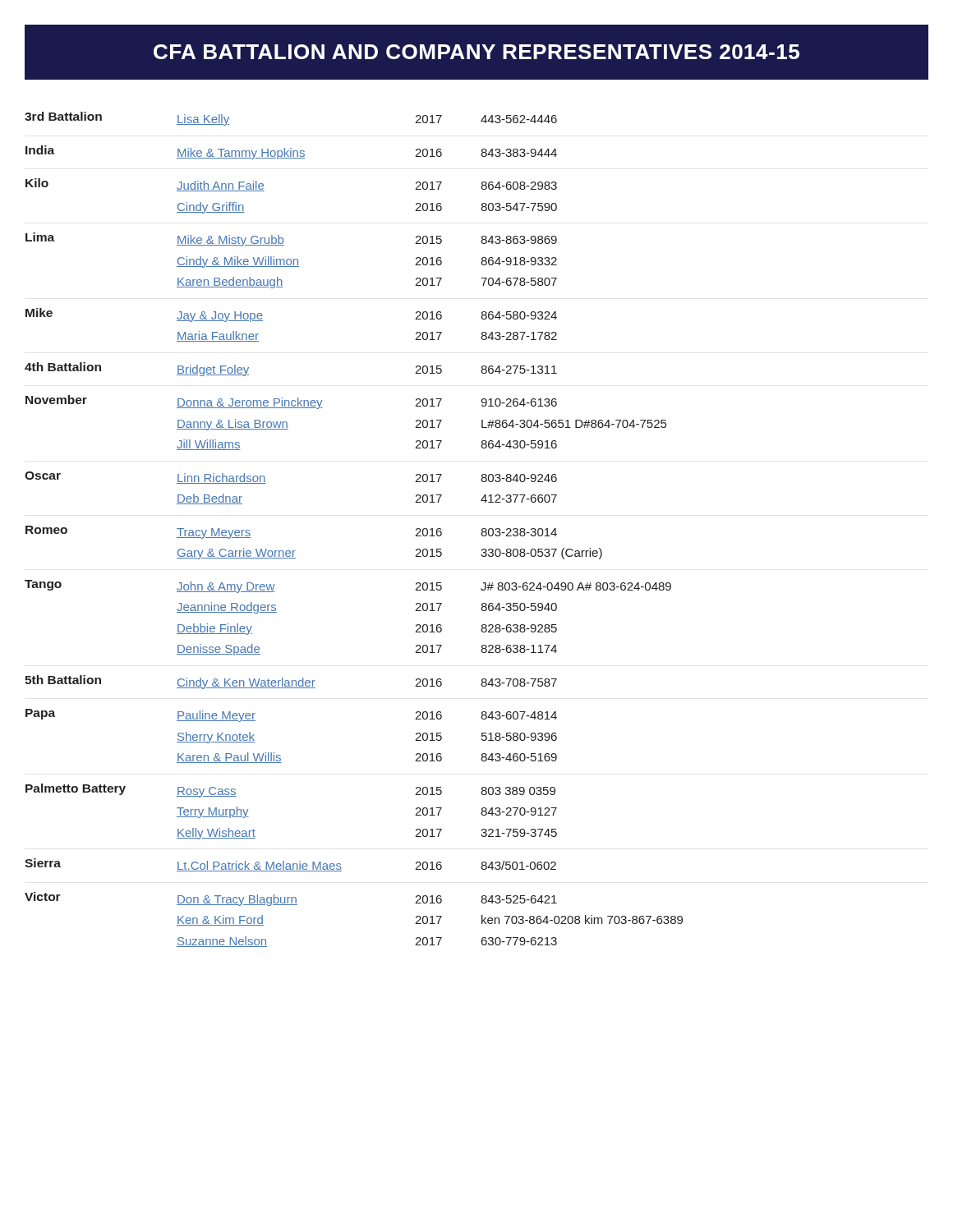The width and height of the screenshot is (953, 1232).
Task: Point to the text block starting "3rd Battalion Lisa"
Action: coord(476,119)
